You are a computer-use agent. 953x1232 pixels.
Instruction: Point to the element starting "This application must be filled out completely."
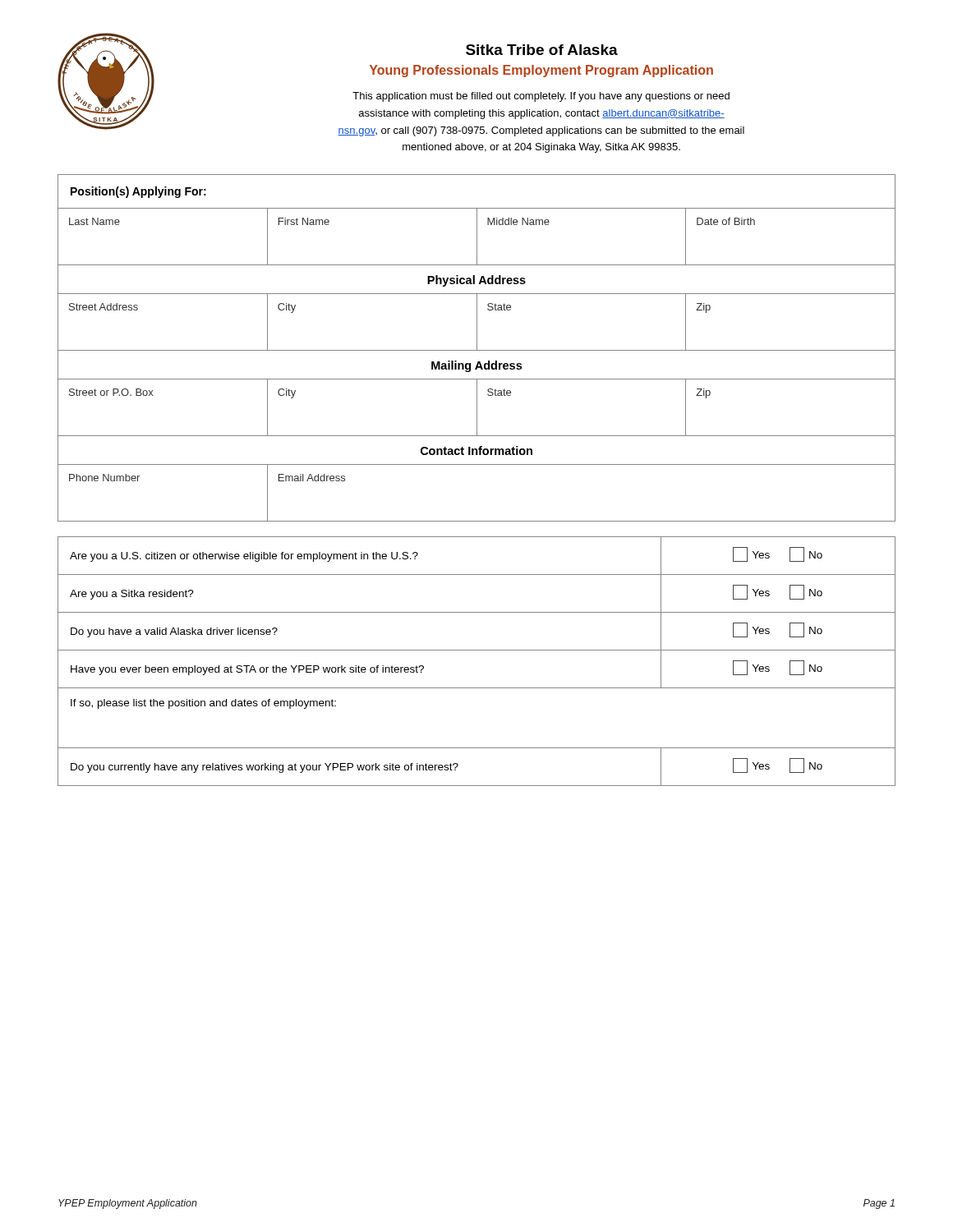click(541, 121)
